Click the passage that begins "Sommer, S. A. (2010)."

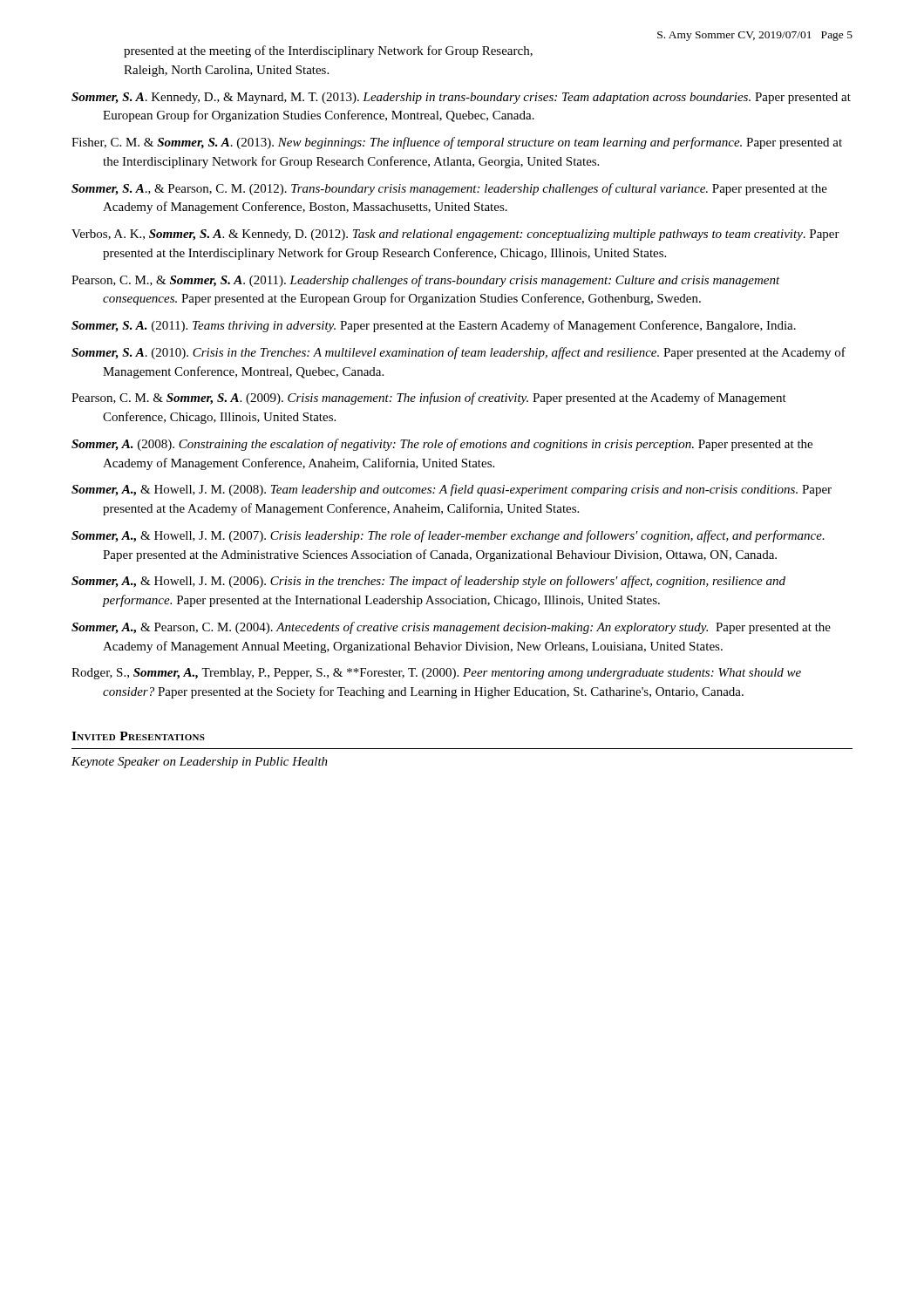click(458, 362)
